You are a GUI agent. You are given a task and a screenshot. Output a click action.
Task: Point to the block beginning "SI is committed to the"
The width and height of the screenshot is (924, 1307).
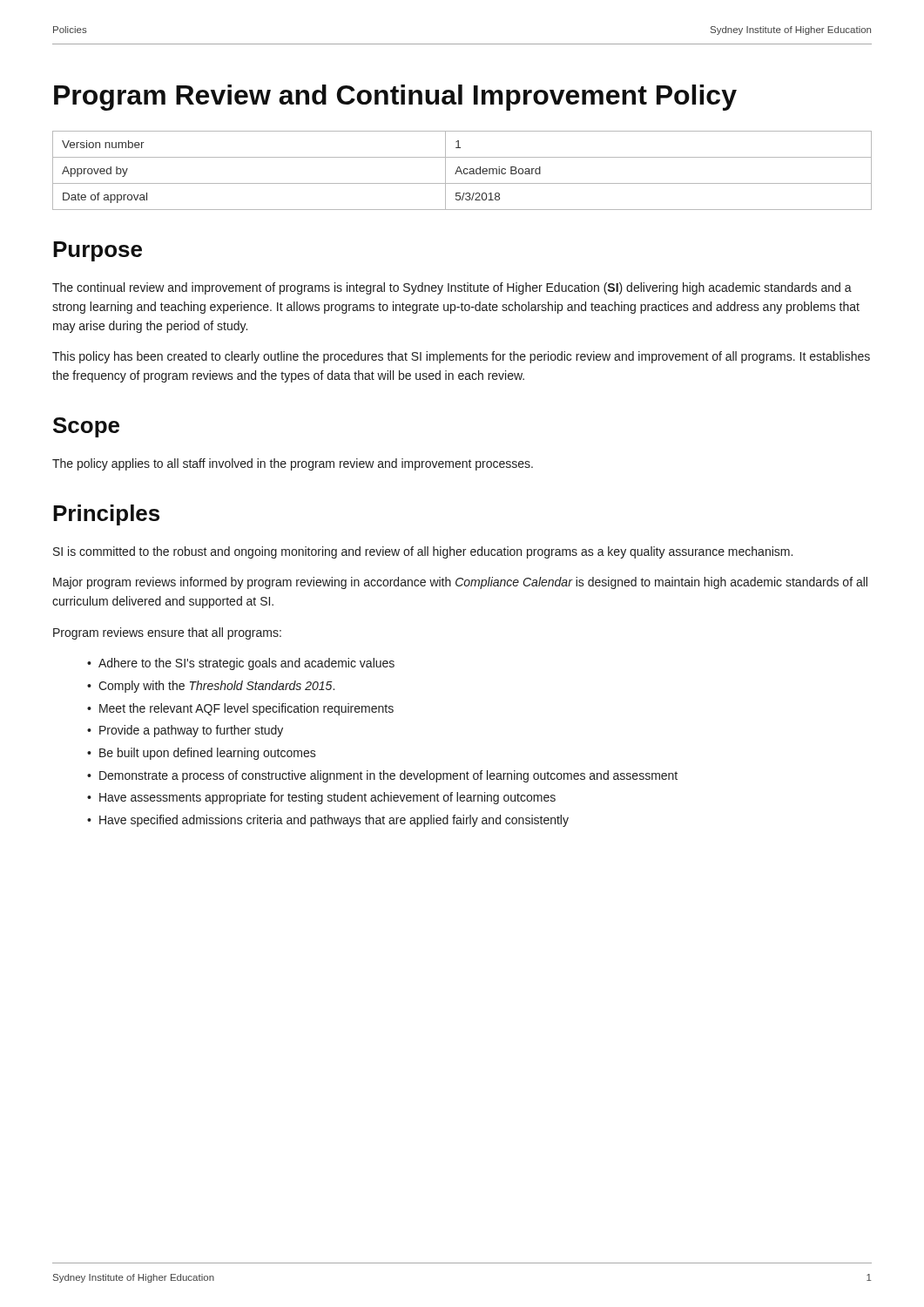click(423, 551)
